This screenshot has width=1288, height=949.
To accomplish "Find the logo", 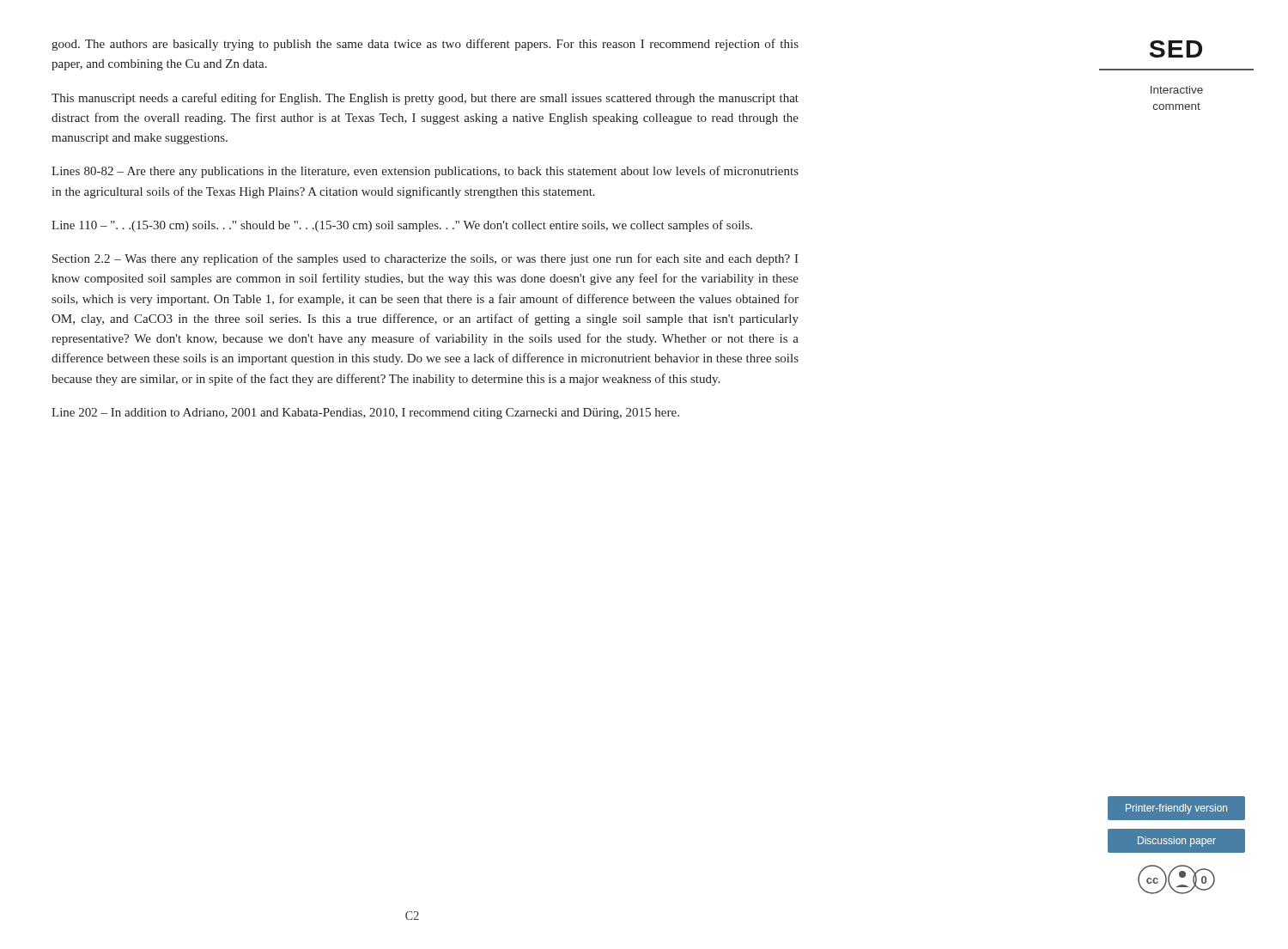I will 1176,881.
